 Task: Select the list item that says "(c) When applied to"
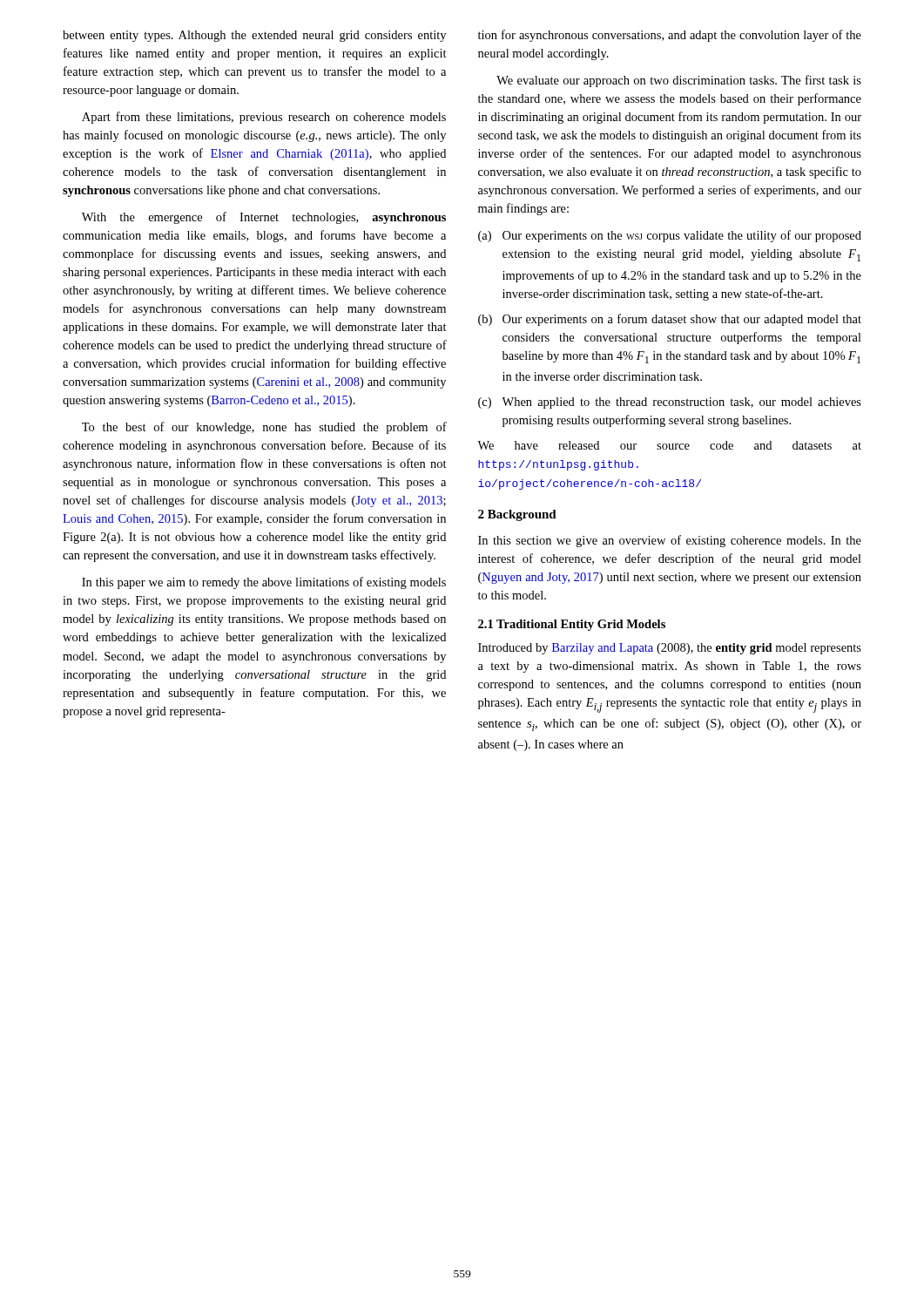pos(669,411)
